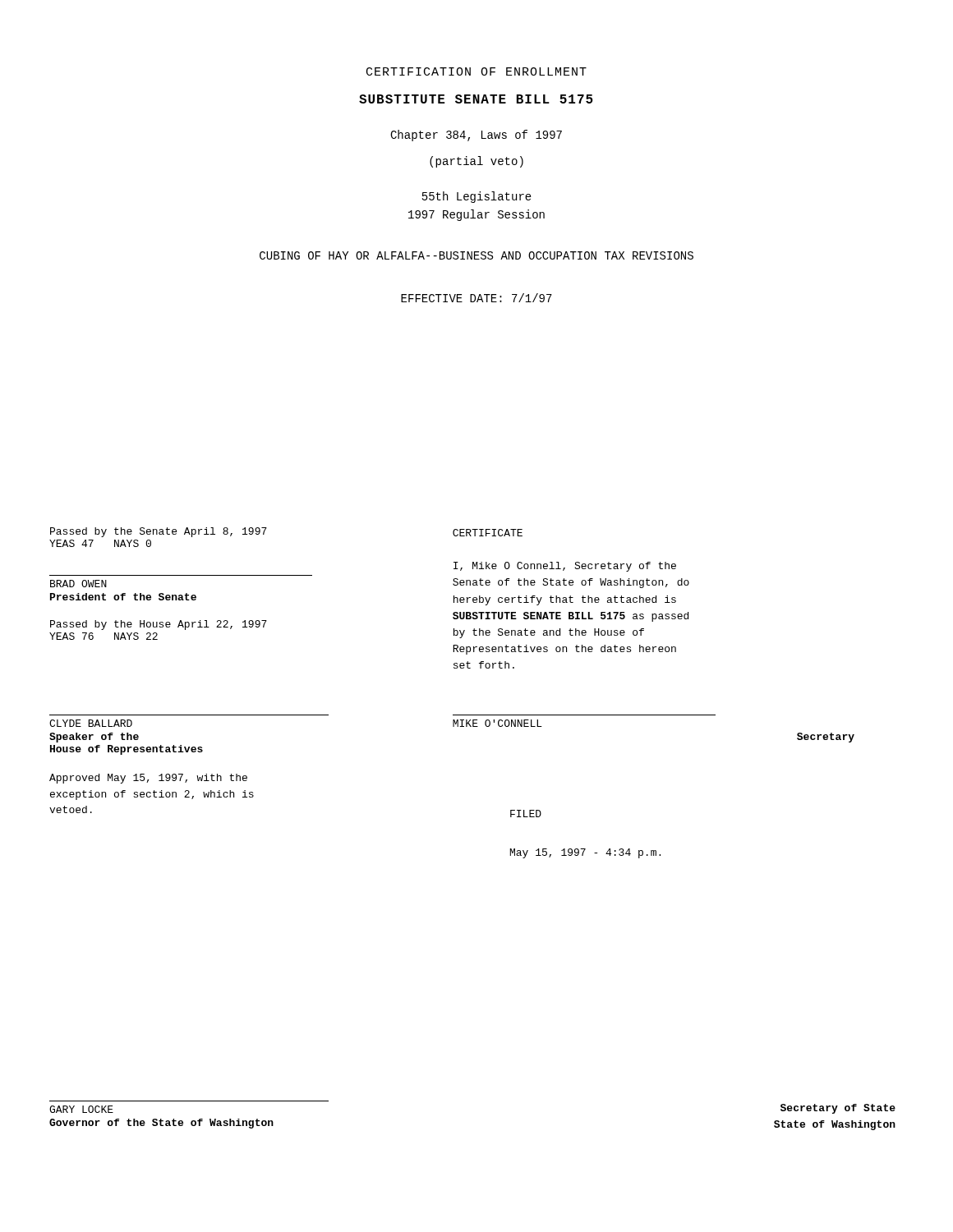This screenshot has width=953, height=1232.
Task: Find "MIKE O'CONNELL" on this page
Action: click(x=497, y=724)
